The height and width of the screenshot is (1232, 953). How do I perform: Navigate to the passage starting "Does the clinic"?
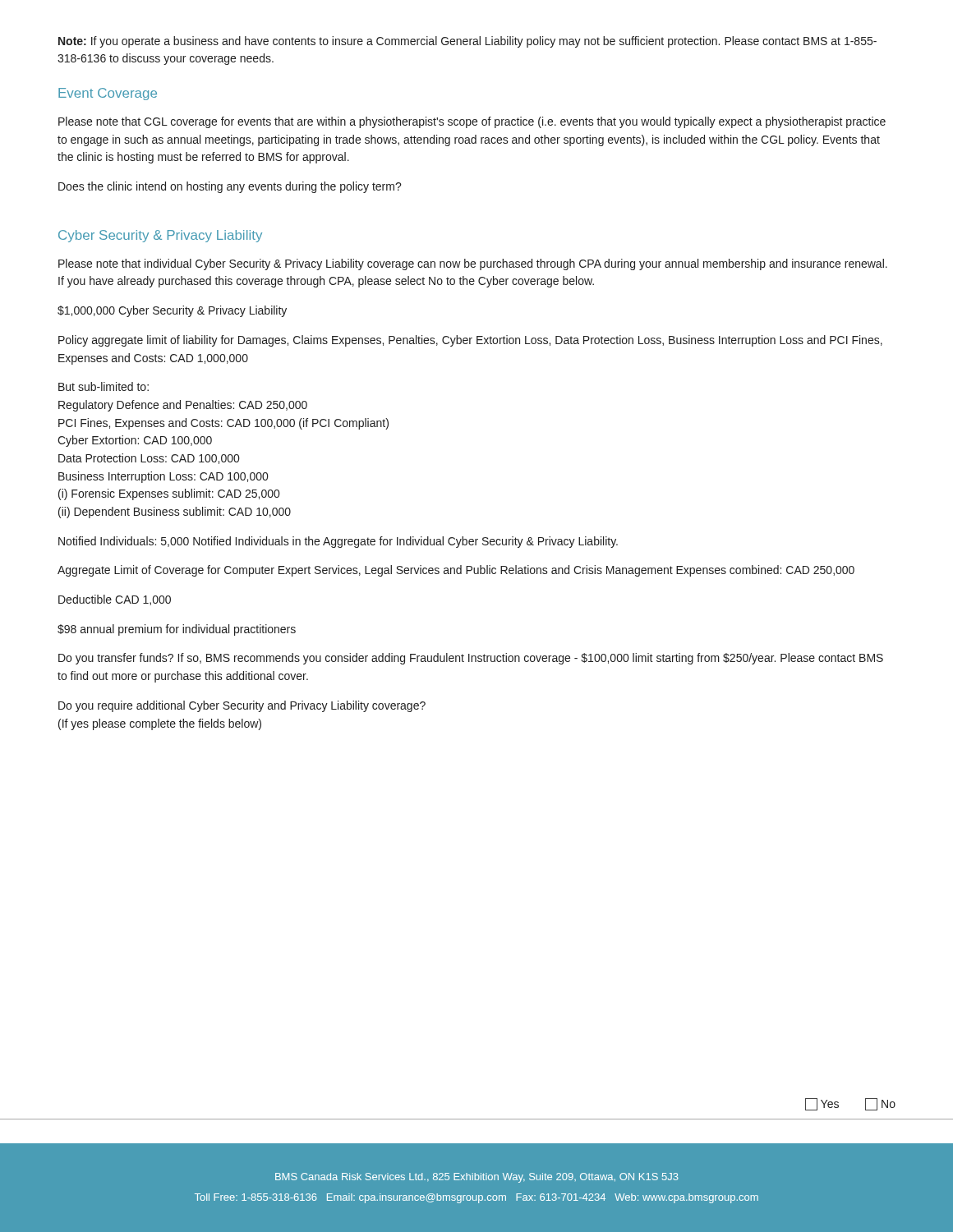click(x=229, y=186)
